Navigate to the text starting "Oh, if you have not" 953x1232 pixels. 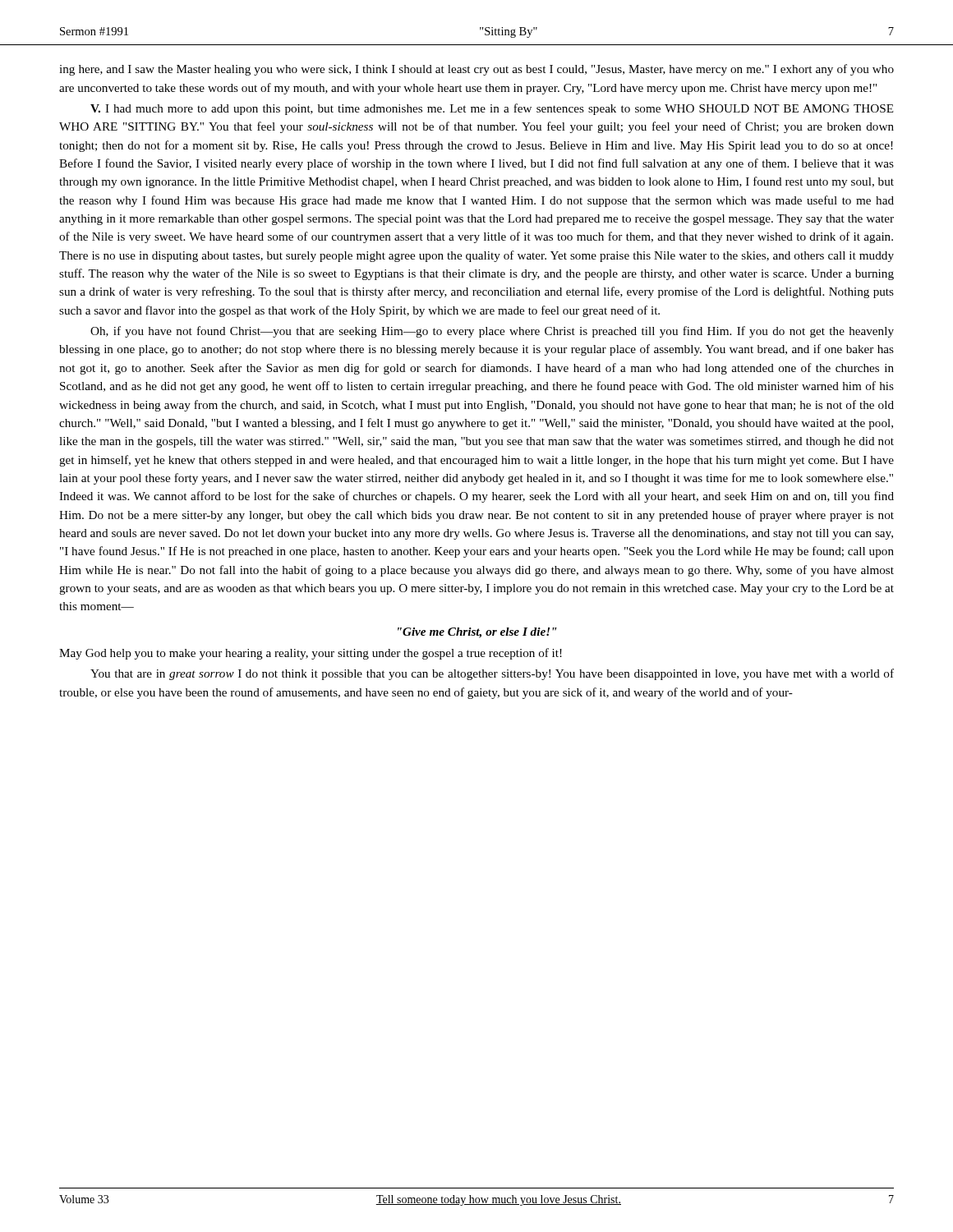(x=476, y=469)
